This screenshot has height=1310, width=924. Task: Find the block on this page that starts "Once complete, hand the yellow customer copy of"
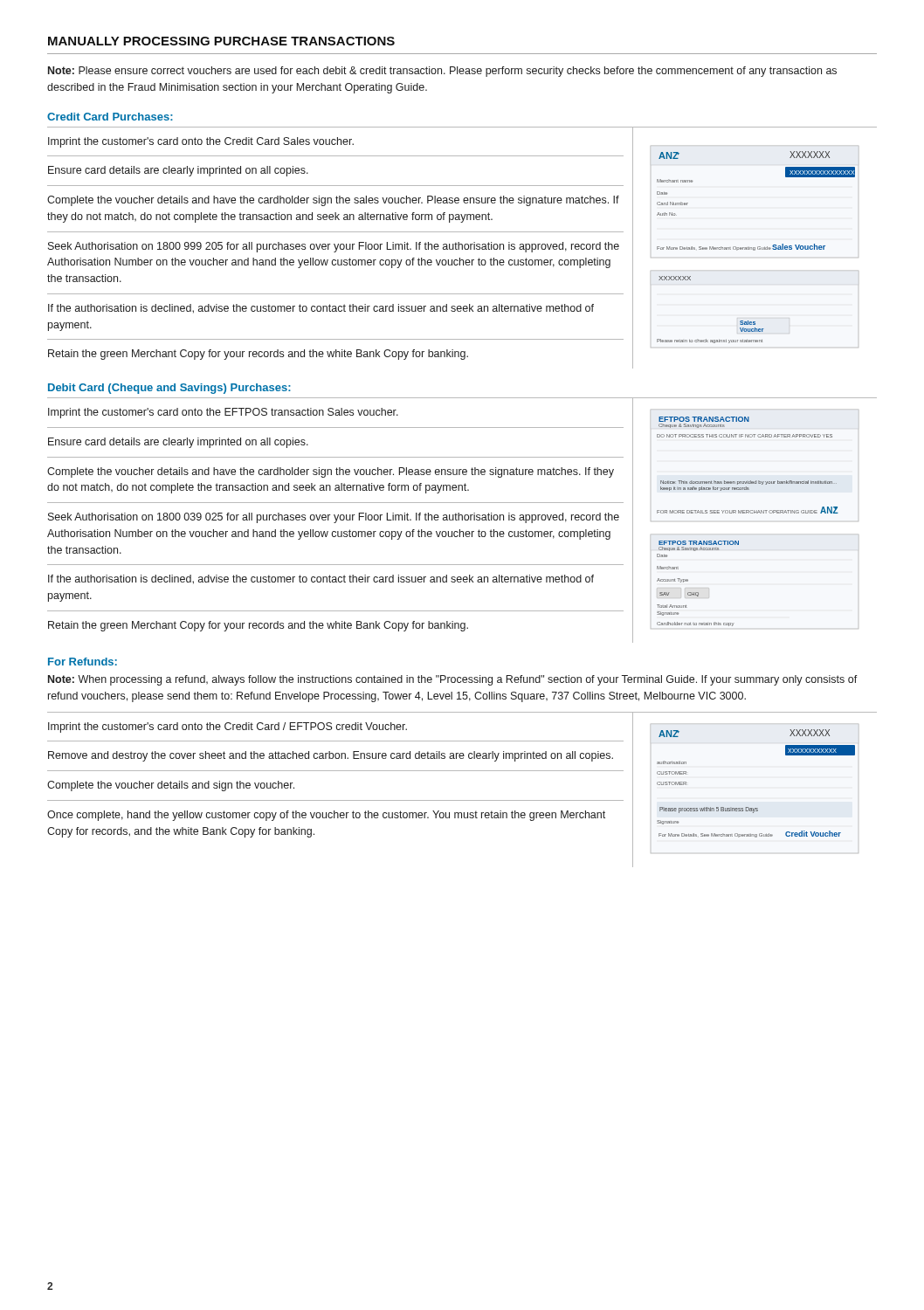[x=326, y=823]
